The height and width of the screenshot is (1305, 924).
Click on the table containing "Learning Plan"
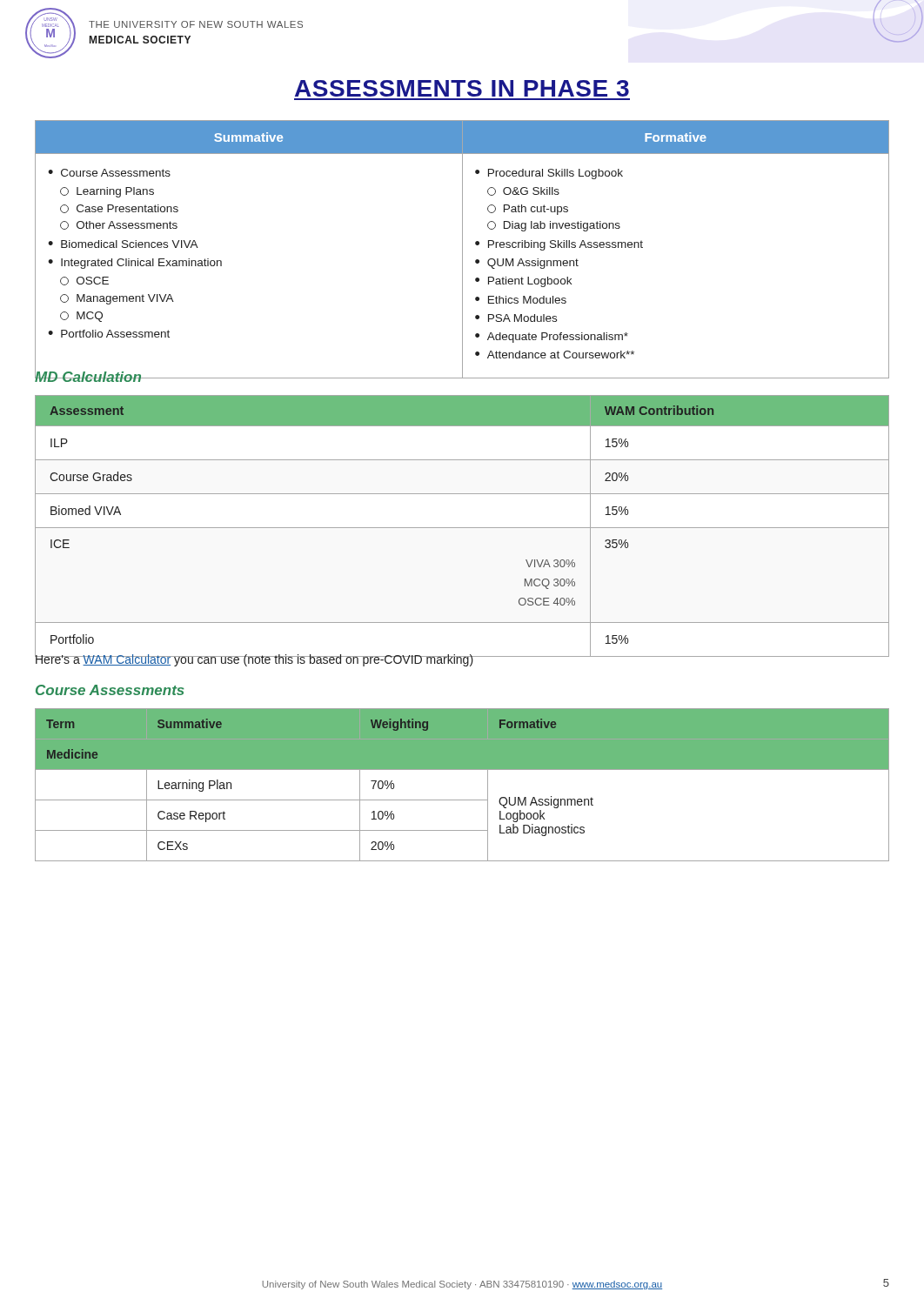(462, 785)
